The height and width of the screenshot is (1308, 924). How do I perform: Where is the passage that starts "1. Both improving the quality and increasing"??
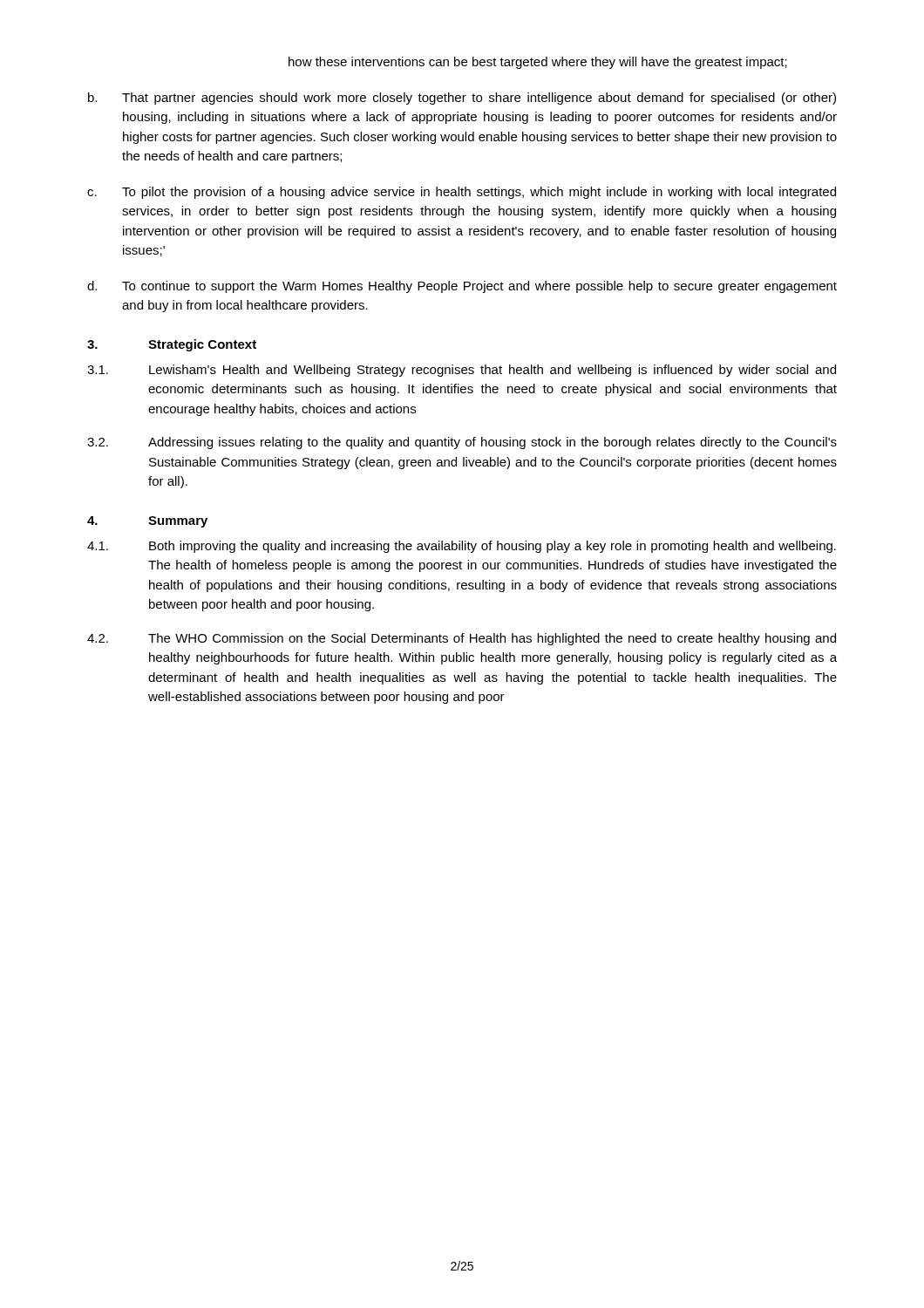point(462,575)
